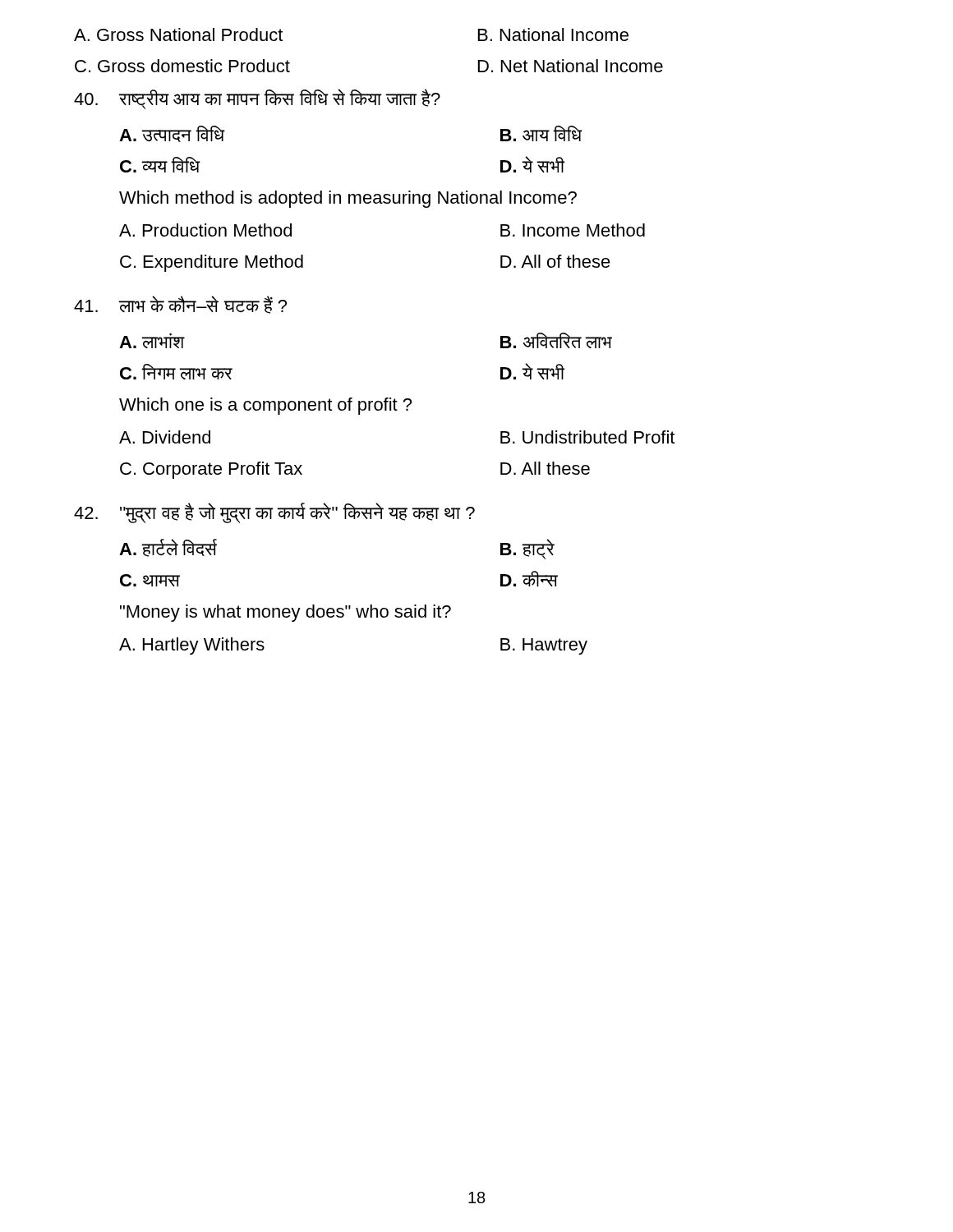The image size is (953, 1232).
Task: Locate the region starting "A. Gross National Product B. National Income"
Action: point(476,51)
